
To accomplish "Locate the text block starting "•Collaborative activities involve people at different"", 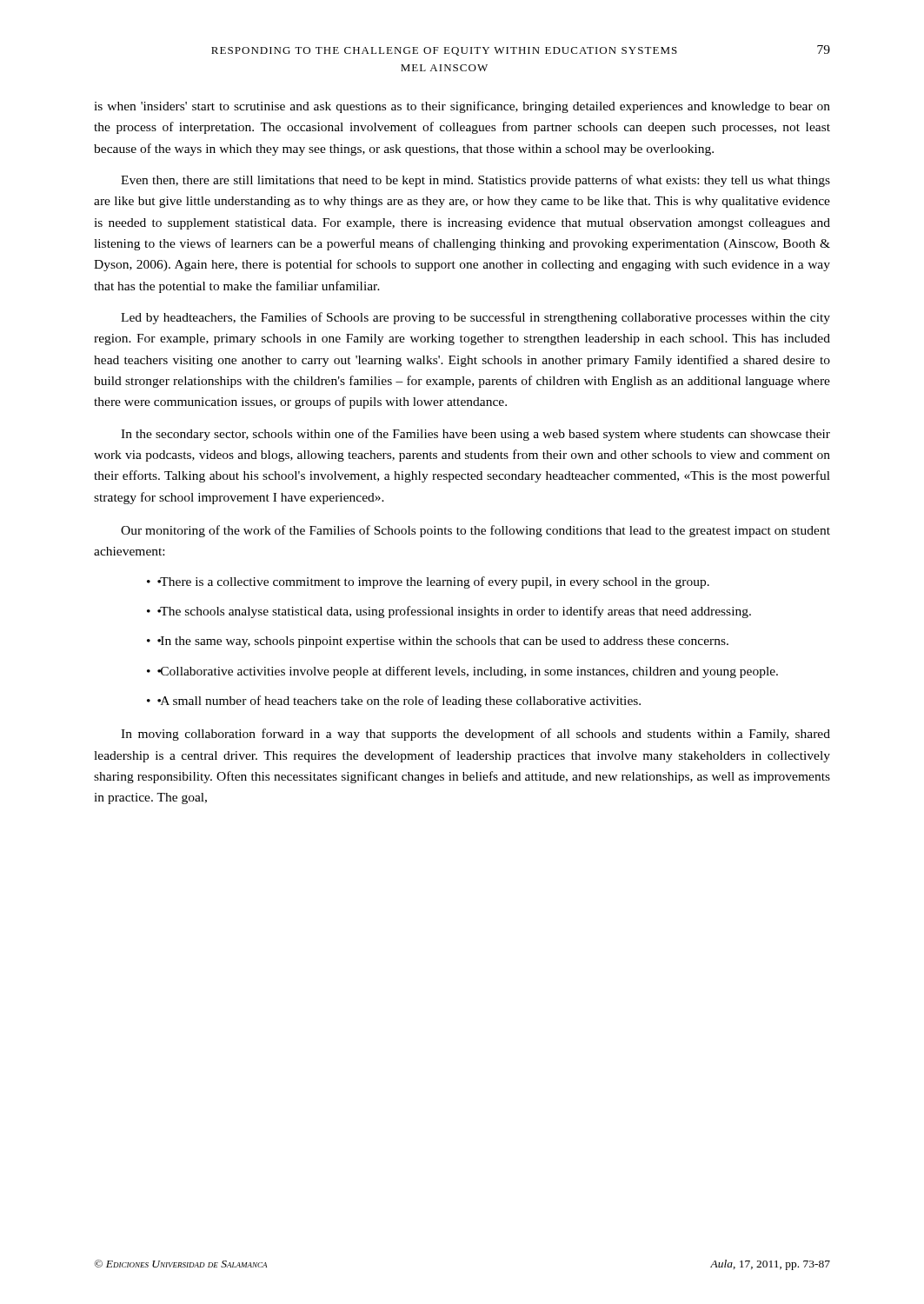I will [x=488, y=671].
